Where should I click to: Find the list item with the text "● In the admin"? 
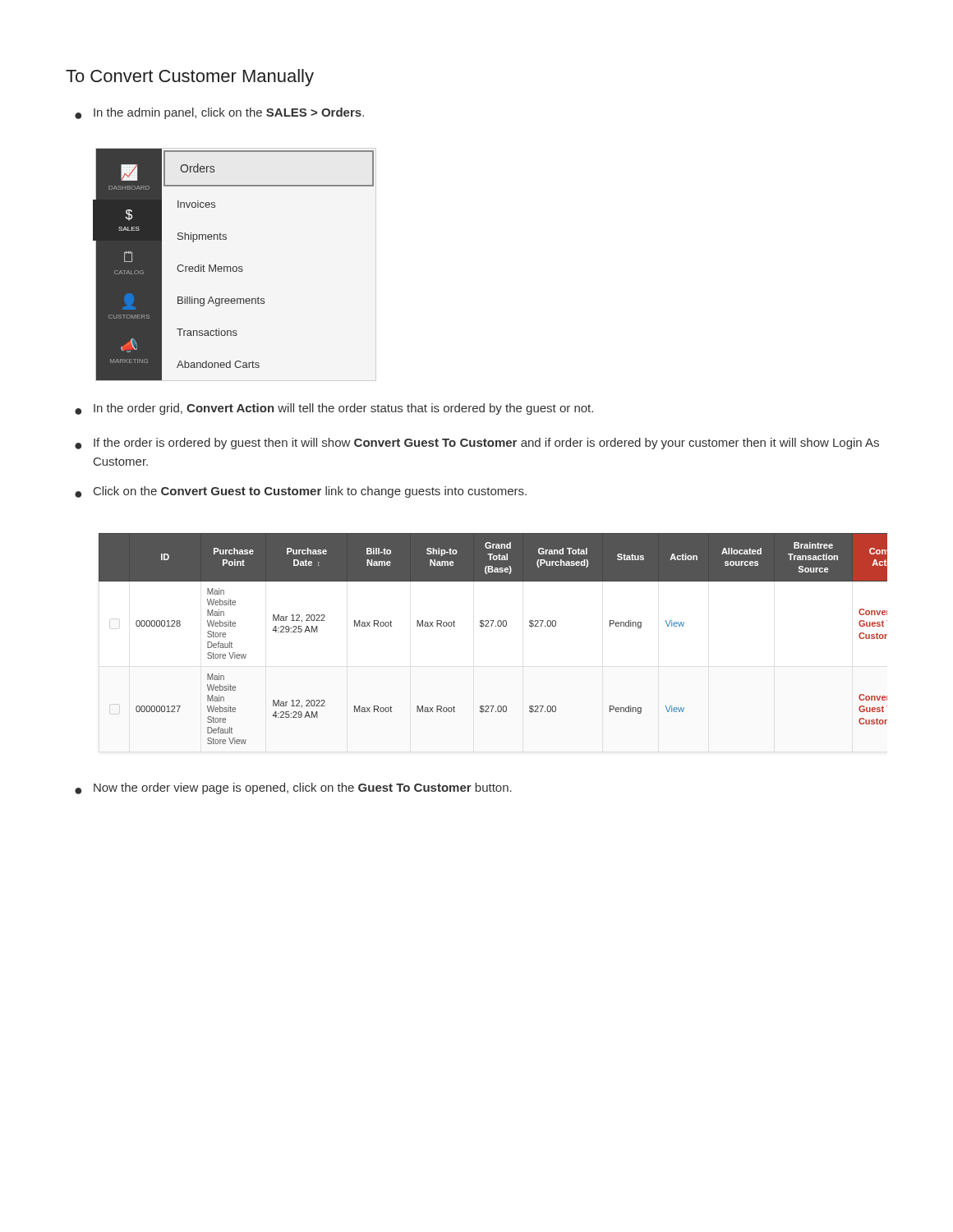click(x=219, y=115)
